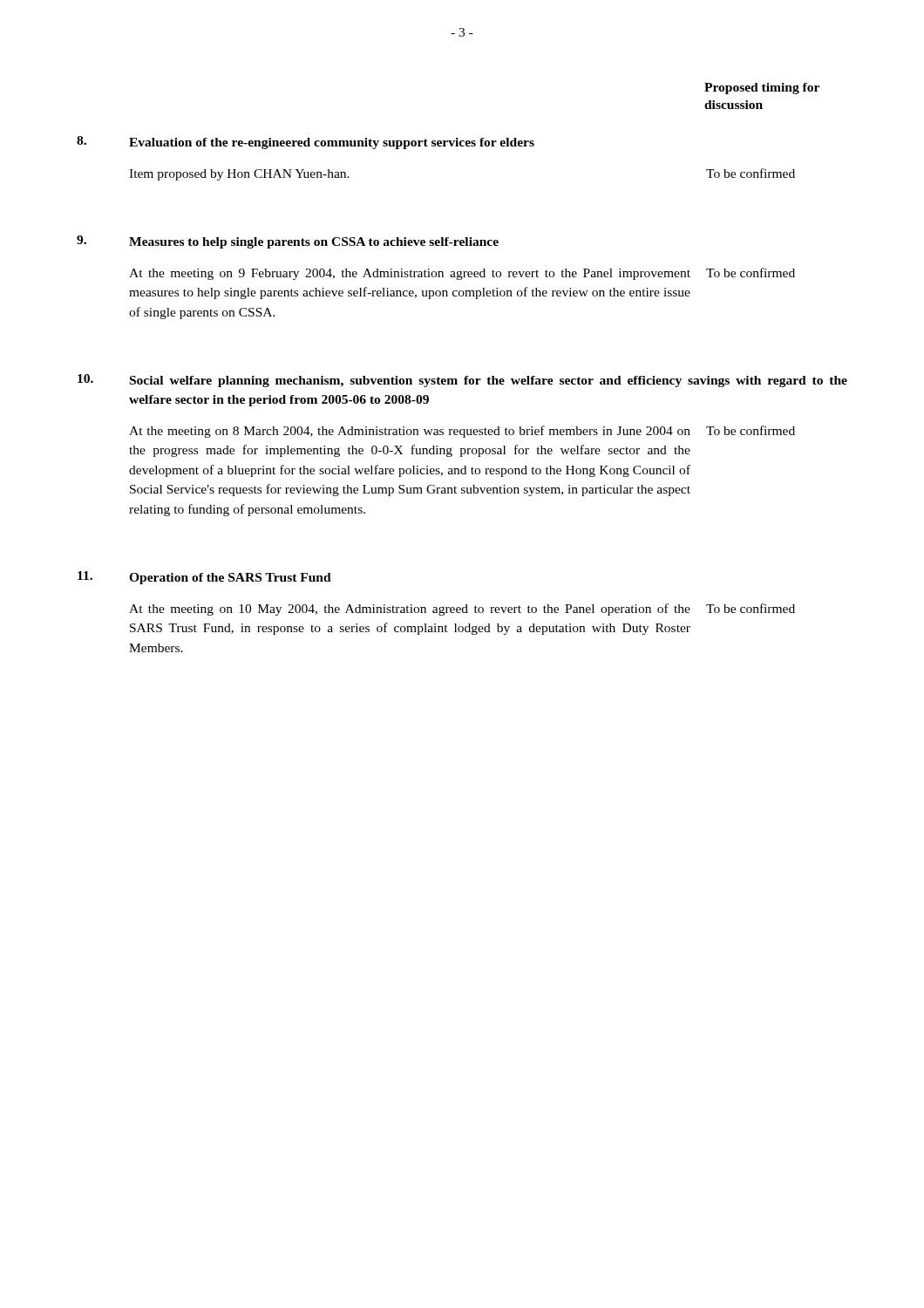Point to the block beginning "9. Measures to help single parents"

click(x=462, y=283)
